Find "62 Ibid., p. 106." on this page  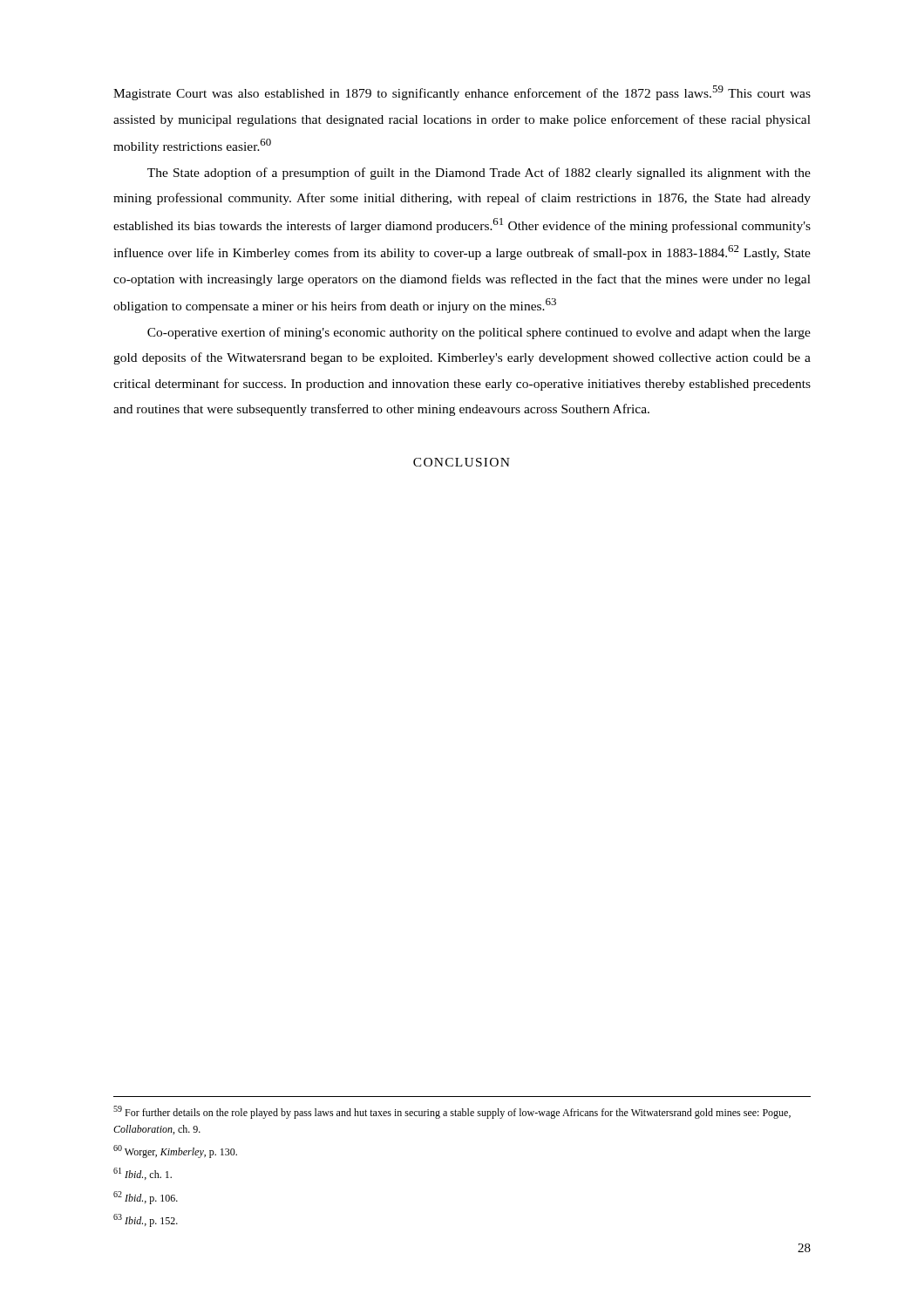[146, 1196]
